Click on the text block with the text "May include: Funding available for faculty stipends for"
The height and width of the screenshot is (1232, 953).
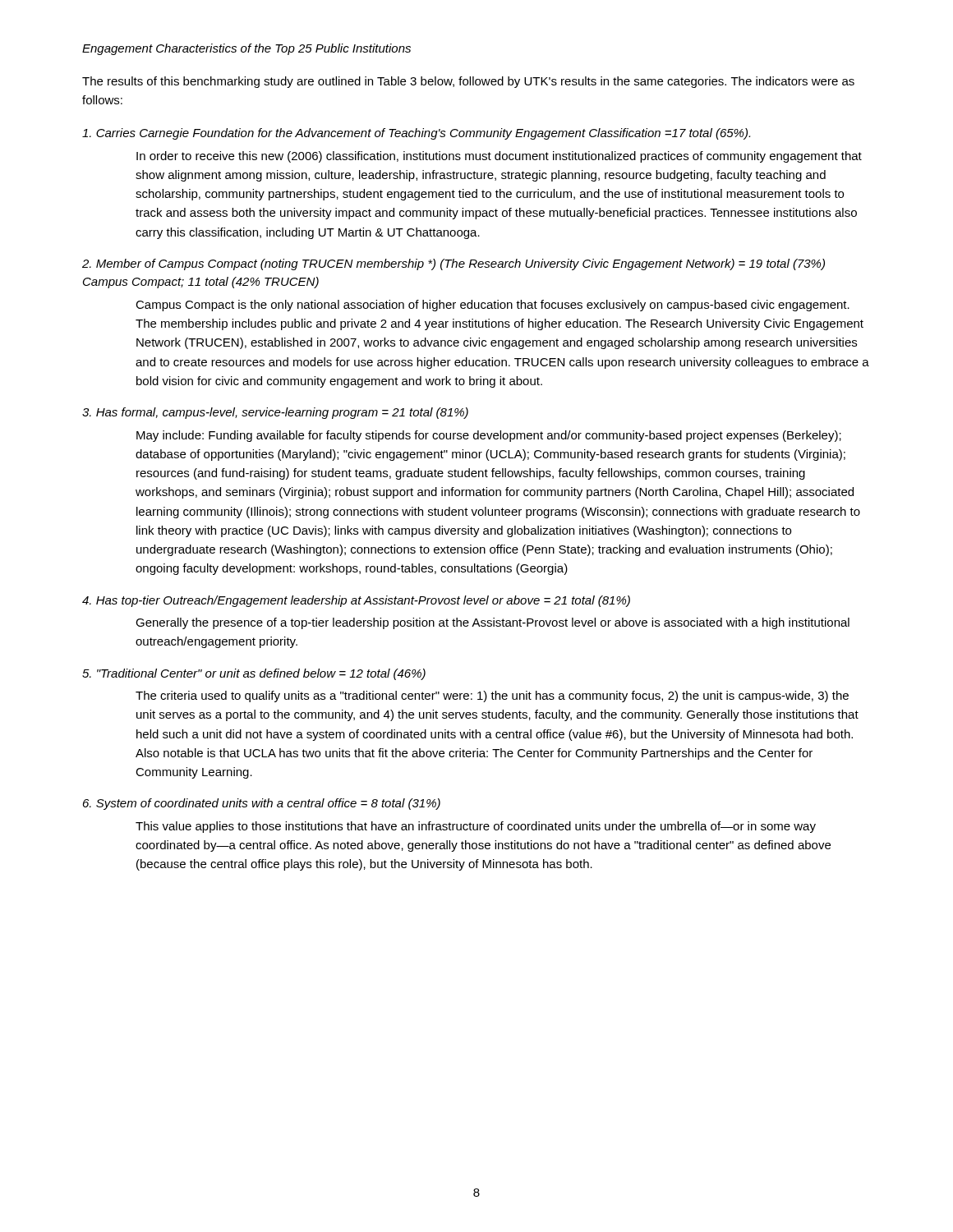coord(498,501)
